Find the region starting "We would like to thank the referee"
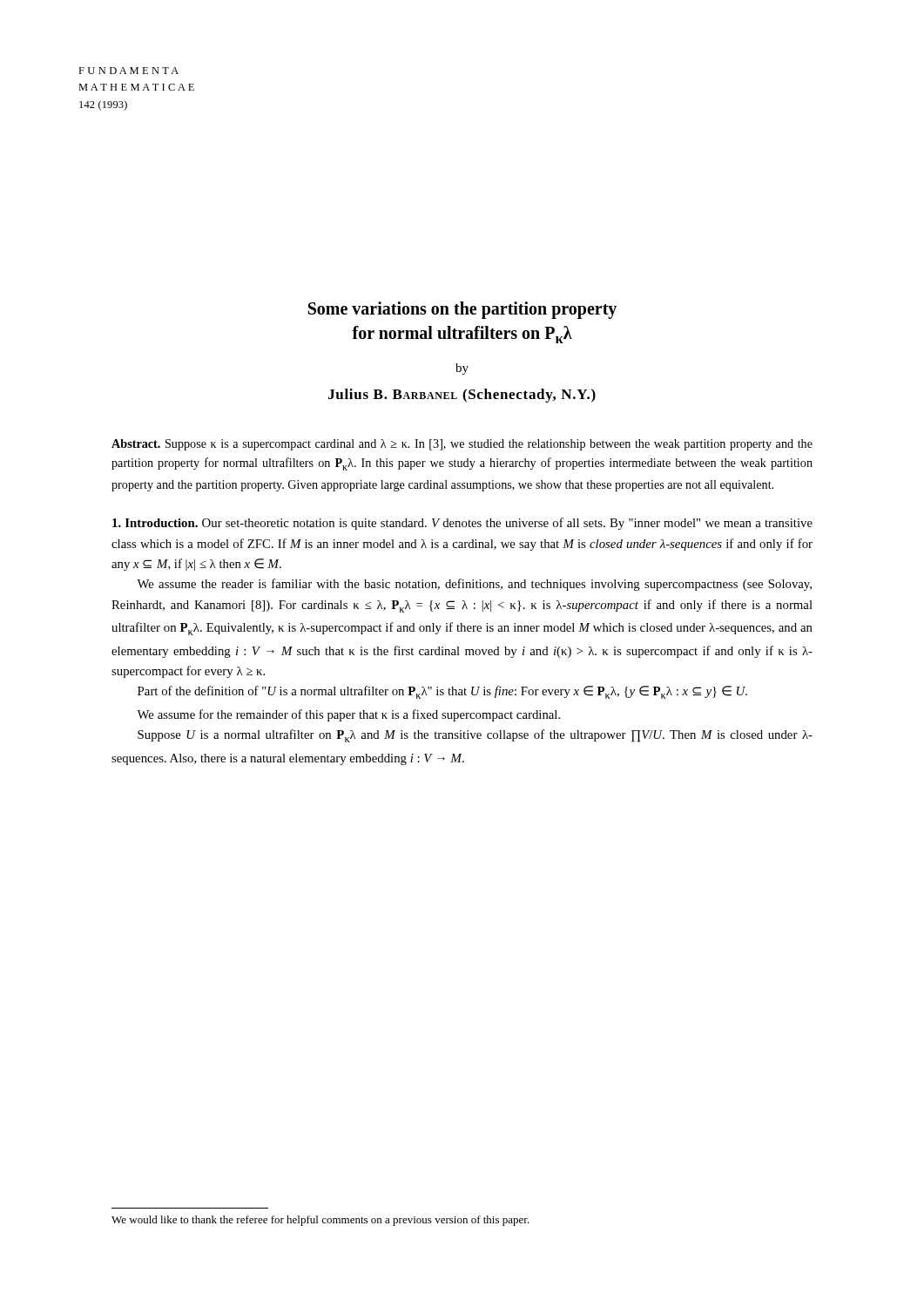 tap(321, 1220)
